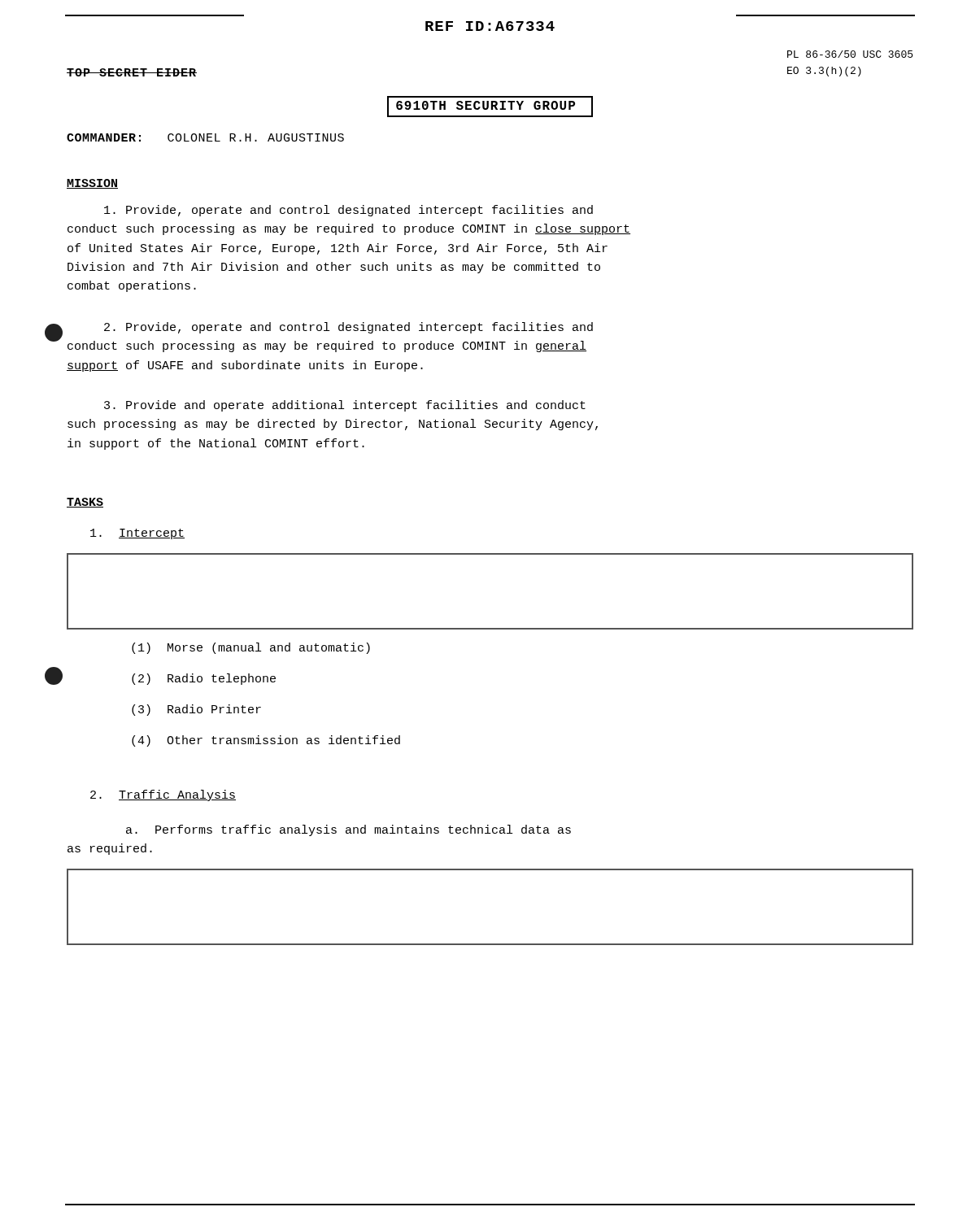Select the list item containing "(2) Radio telephone"
The image size is (980, 1220).
[203, 680]
